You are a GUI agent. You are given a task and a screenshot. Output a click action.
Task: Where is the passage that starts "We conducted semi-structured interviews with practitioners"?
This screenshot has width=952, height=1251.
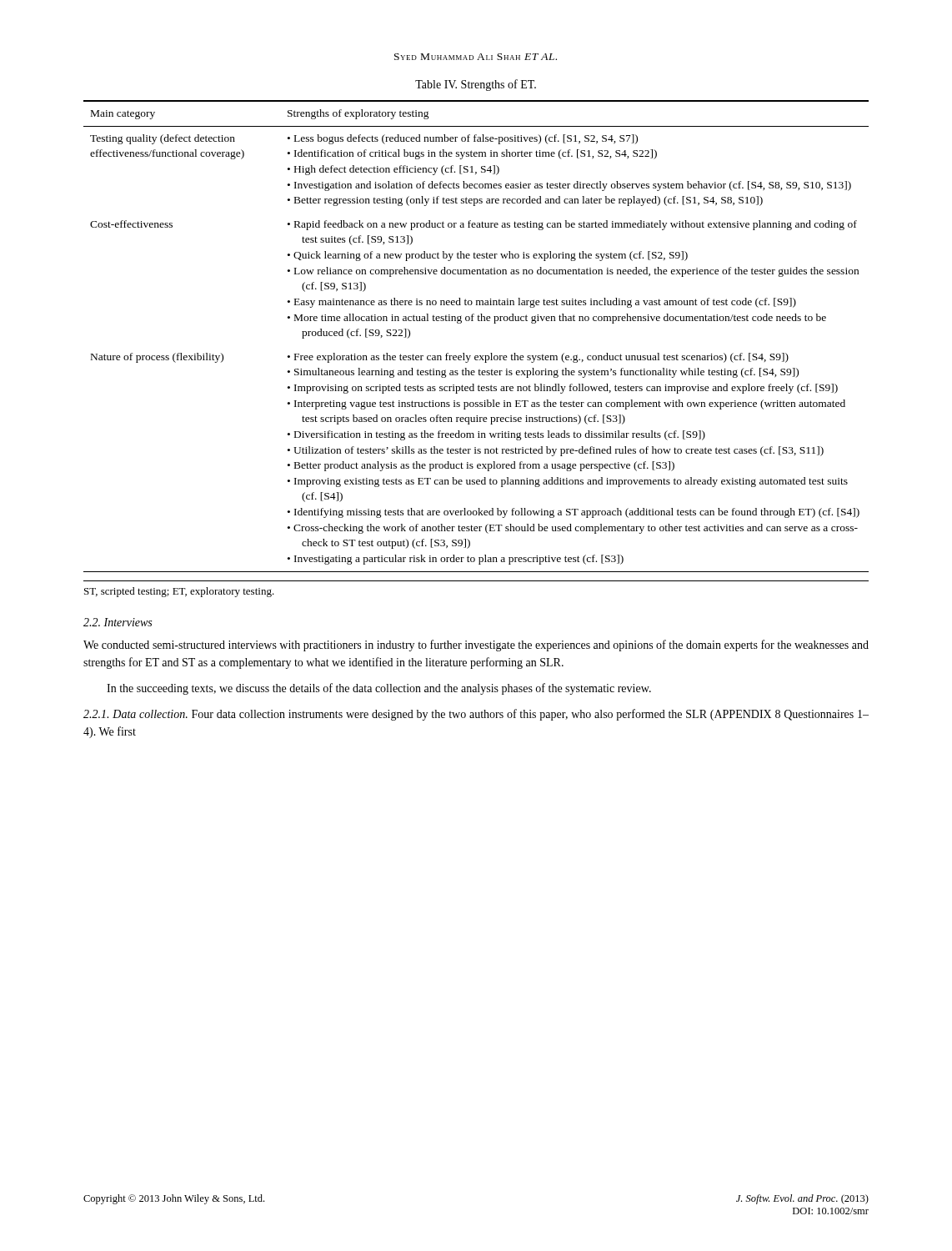click(476, 653)
